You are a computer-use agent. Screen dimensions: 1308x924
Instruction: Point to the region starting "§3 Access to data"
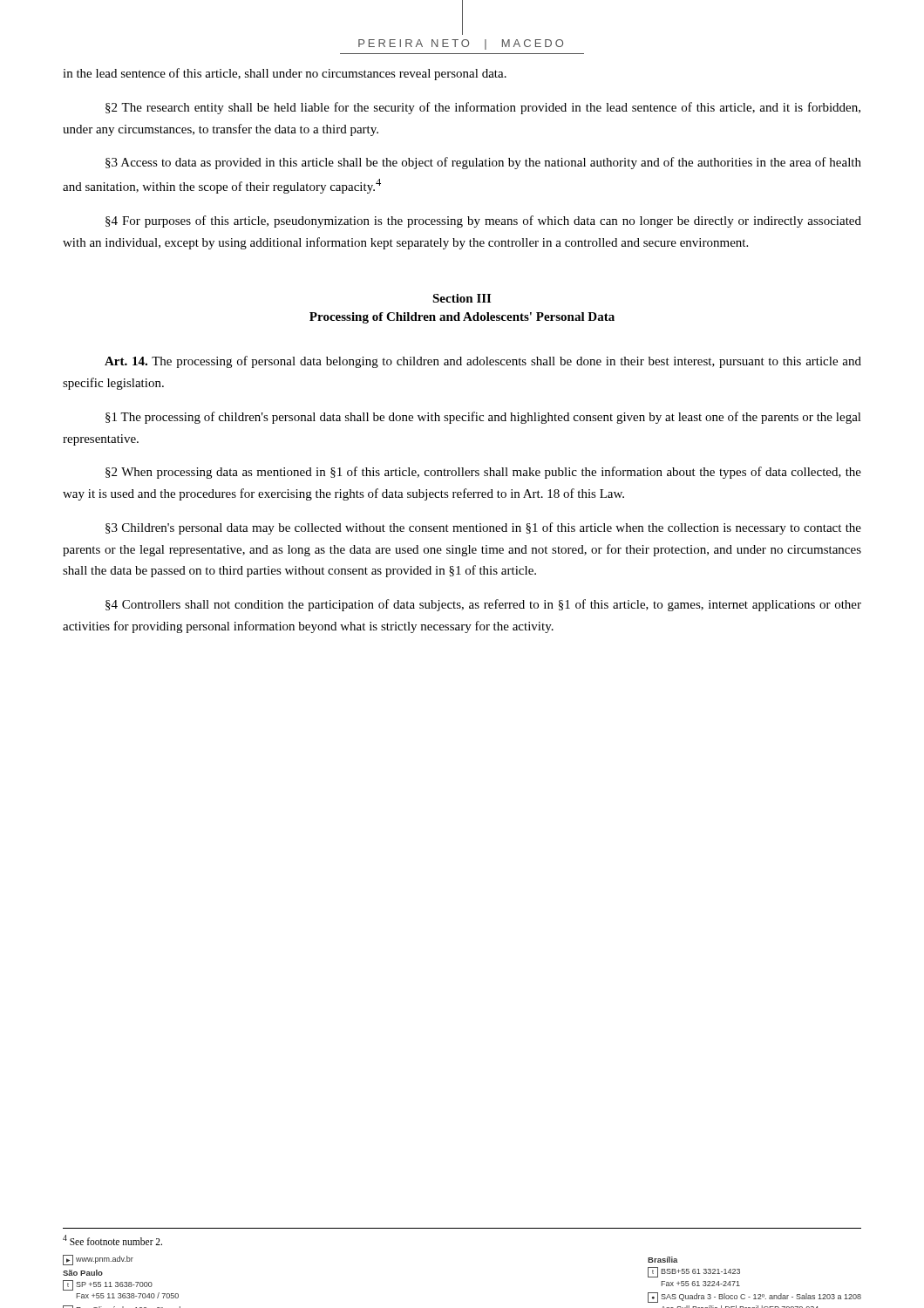point(462,174)
